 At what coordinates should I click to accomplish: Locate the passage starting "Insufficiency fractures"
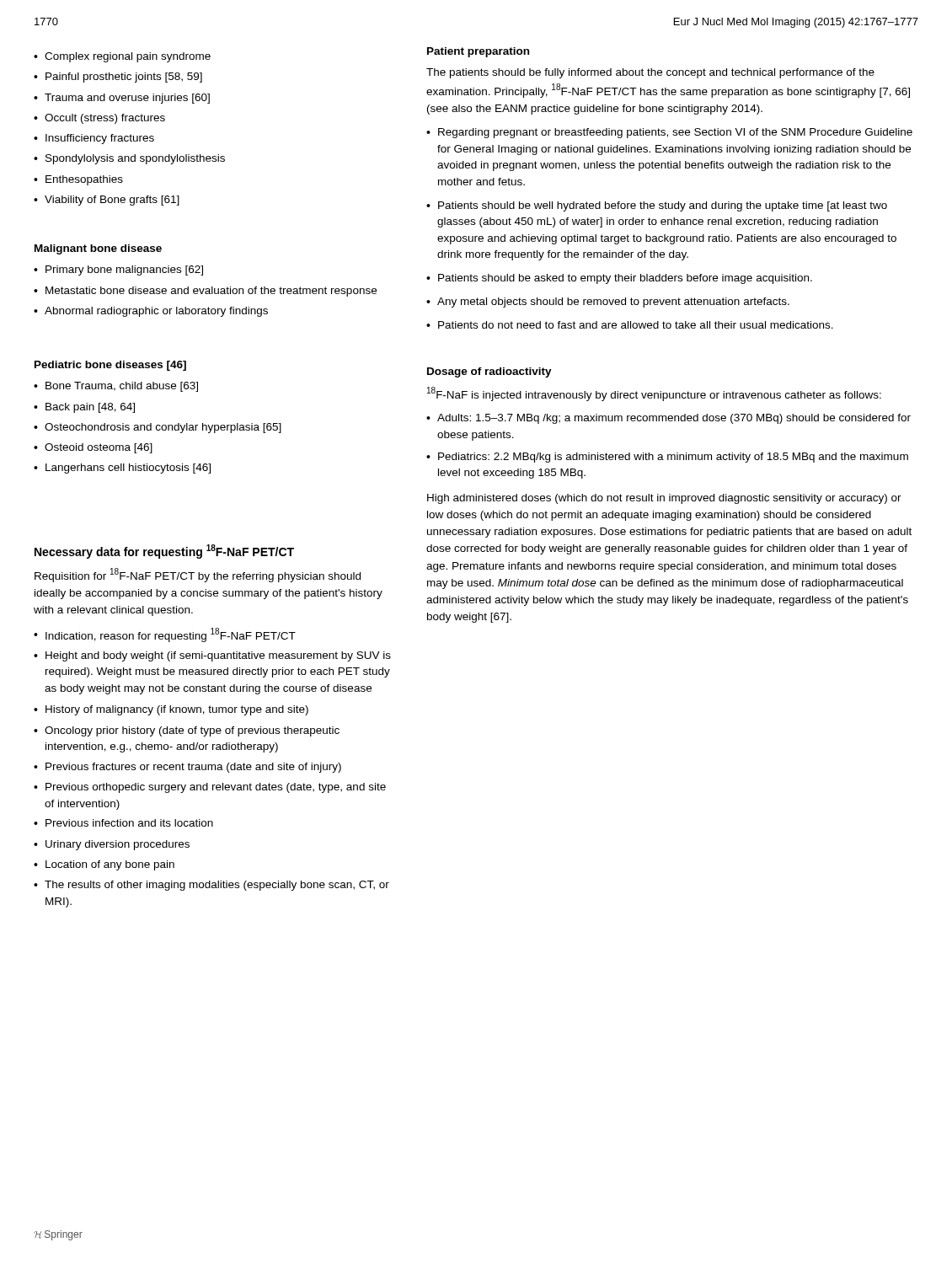coord(99,138)
